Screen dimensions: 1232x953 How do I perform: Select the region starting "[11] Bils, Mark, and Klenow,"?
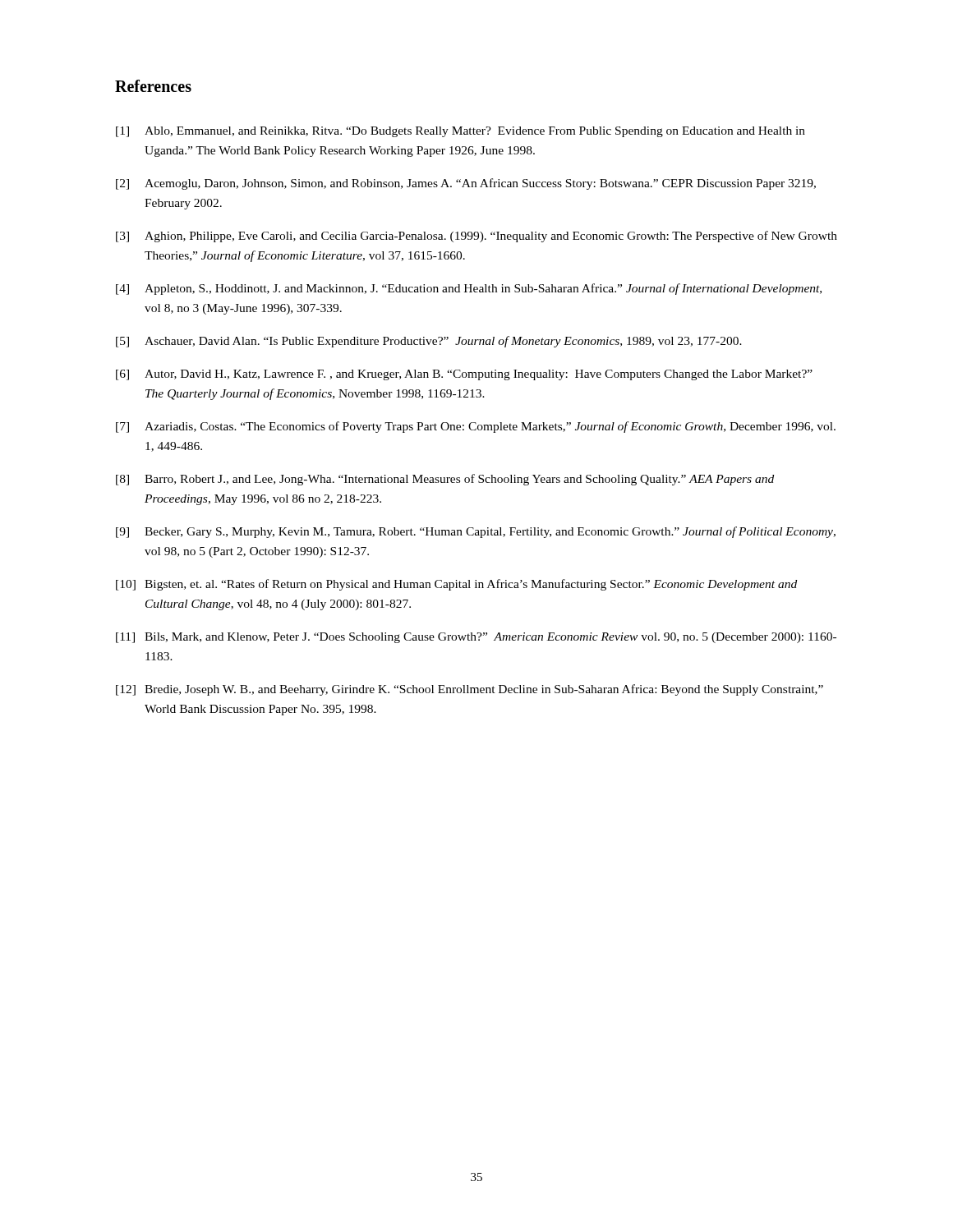click(x=476, y=647)
